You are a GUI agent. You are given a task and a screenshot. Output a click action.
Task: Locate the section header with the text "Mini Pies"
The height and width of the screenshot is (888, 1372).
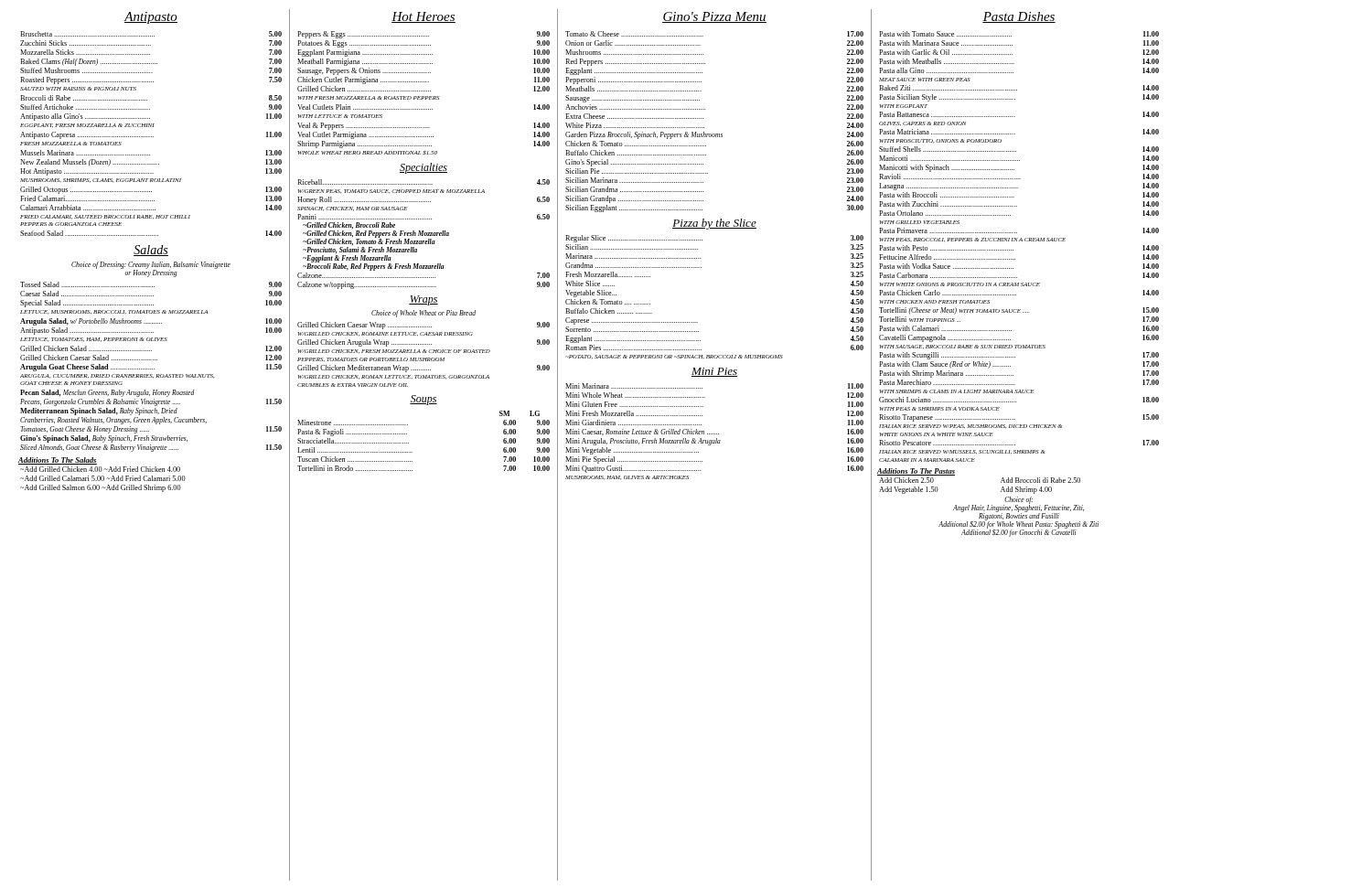click(714, 371)
